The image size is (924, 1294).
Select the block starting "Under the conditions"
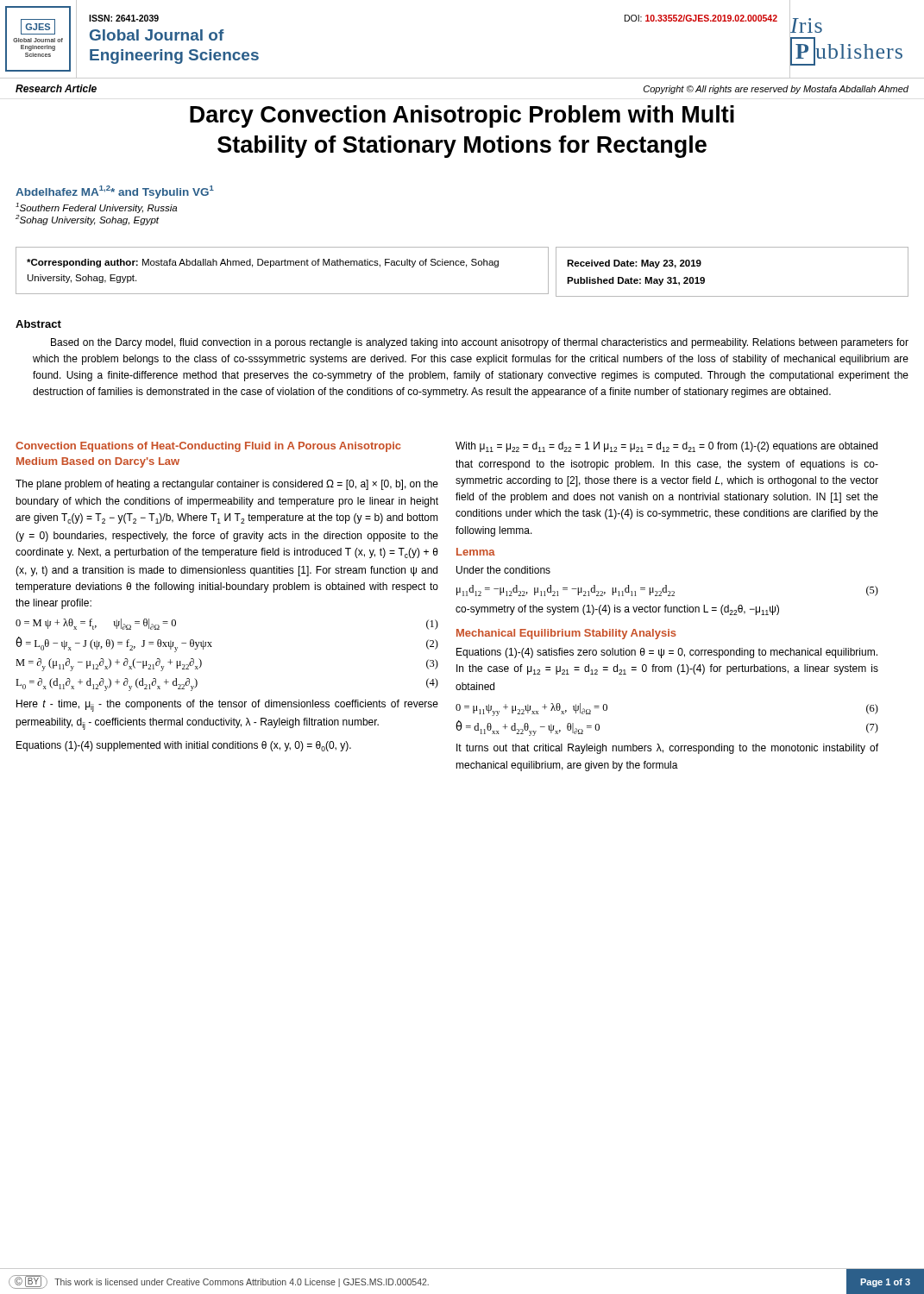(503, 570)
